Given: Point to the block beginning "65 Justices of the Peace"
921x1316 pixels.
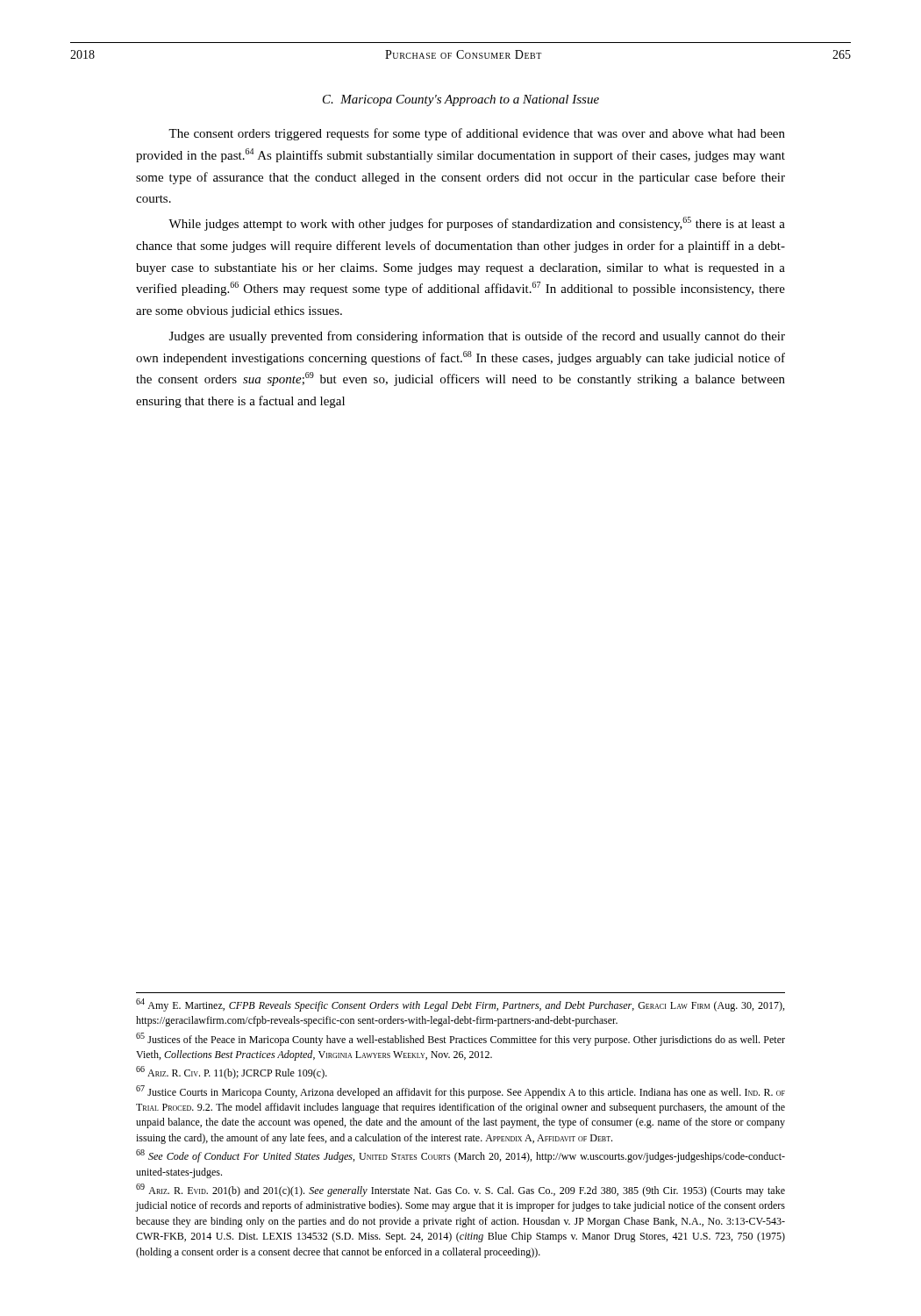Looking at the screenshot, I should point(460,1046).
